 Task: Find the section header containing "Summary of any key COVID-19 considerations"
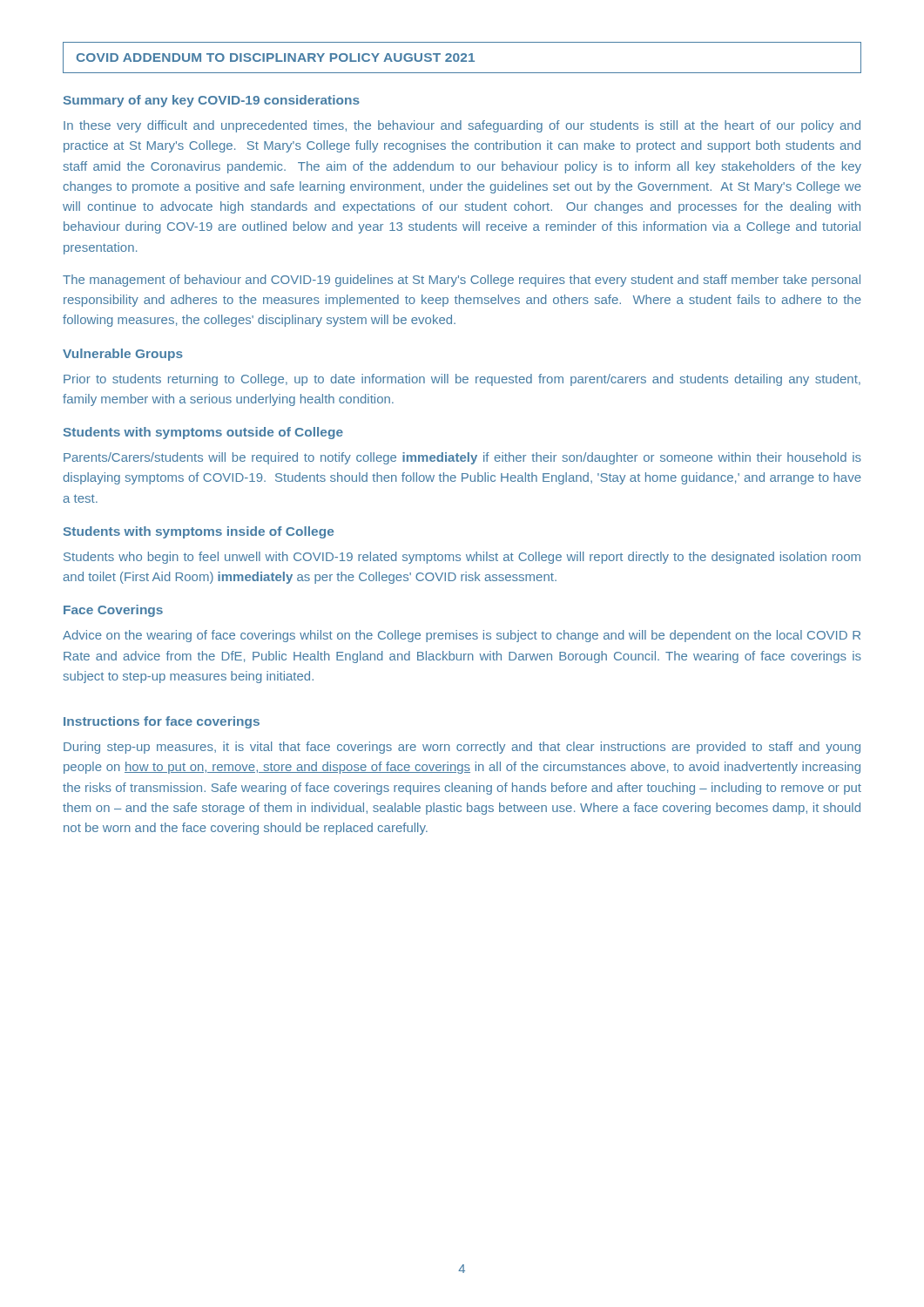(211, 100)
